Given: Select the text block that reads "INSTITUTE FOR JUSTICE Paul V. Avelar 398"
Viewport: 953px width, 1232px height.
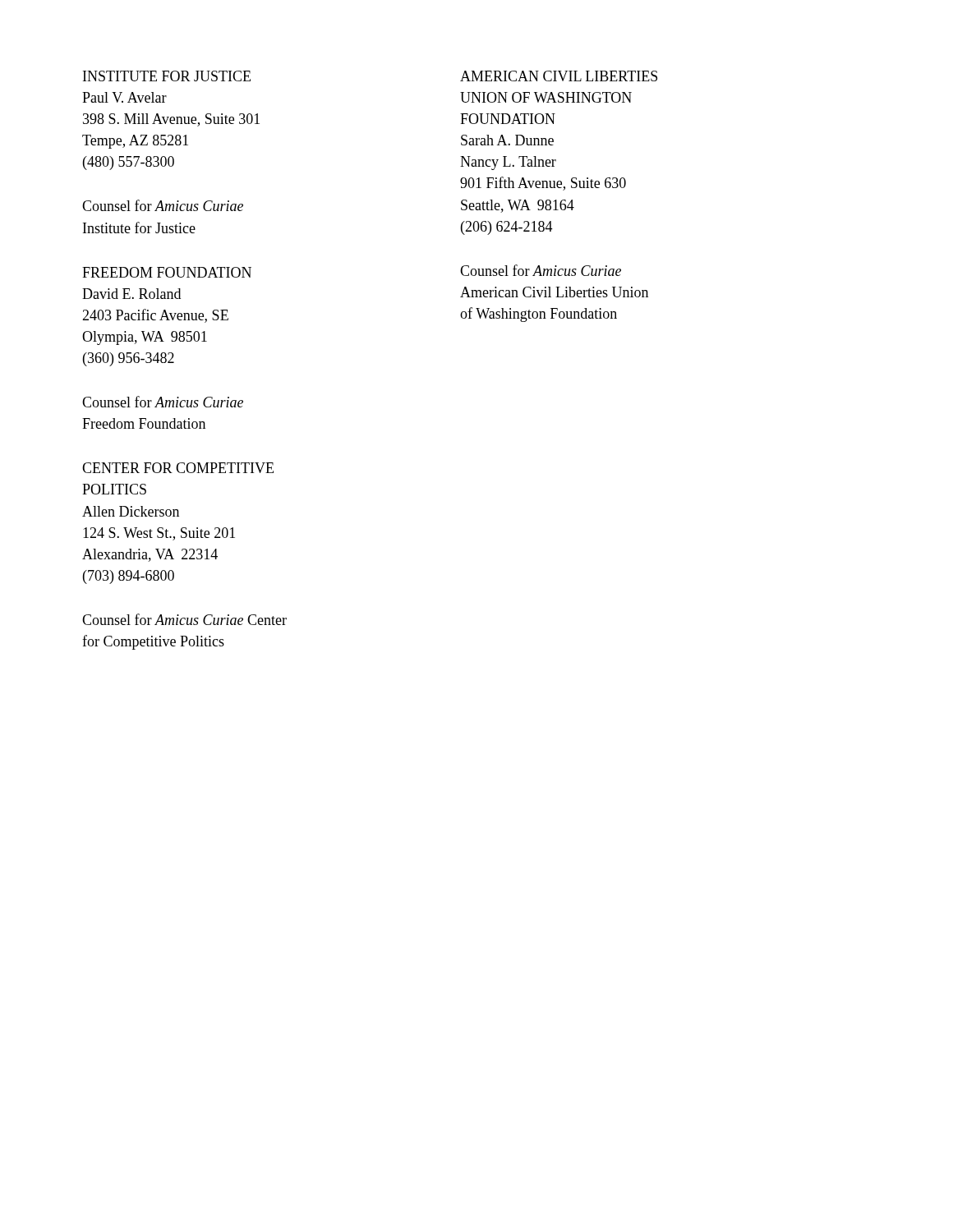Looking at the screenshot, I should pyautogui.click(x=166, y=76).
